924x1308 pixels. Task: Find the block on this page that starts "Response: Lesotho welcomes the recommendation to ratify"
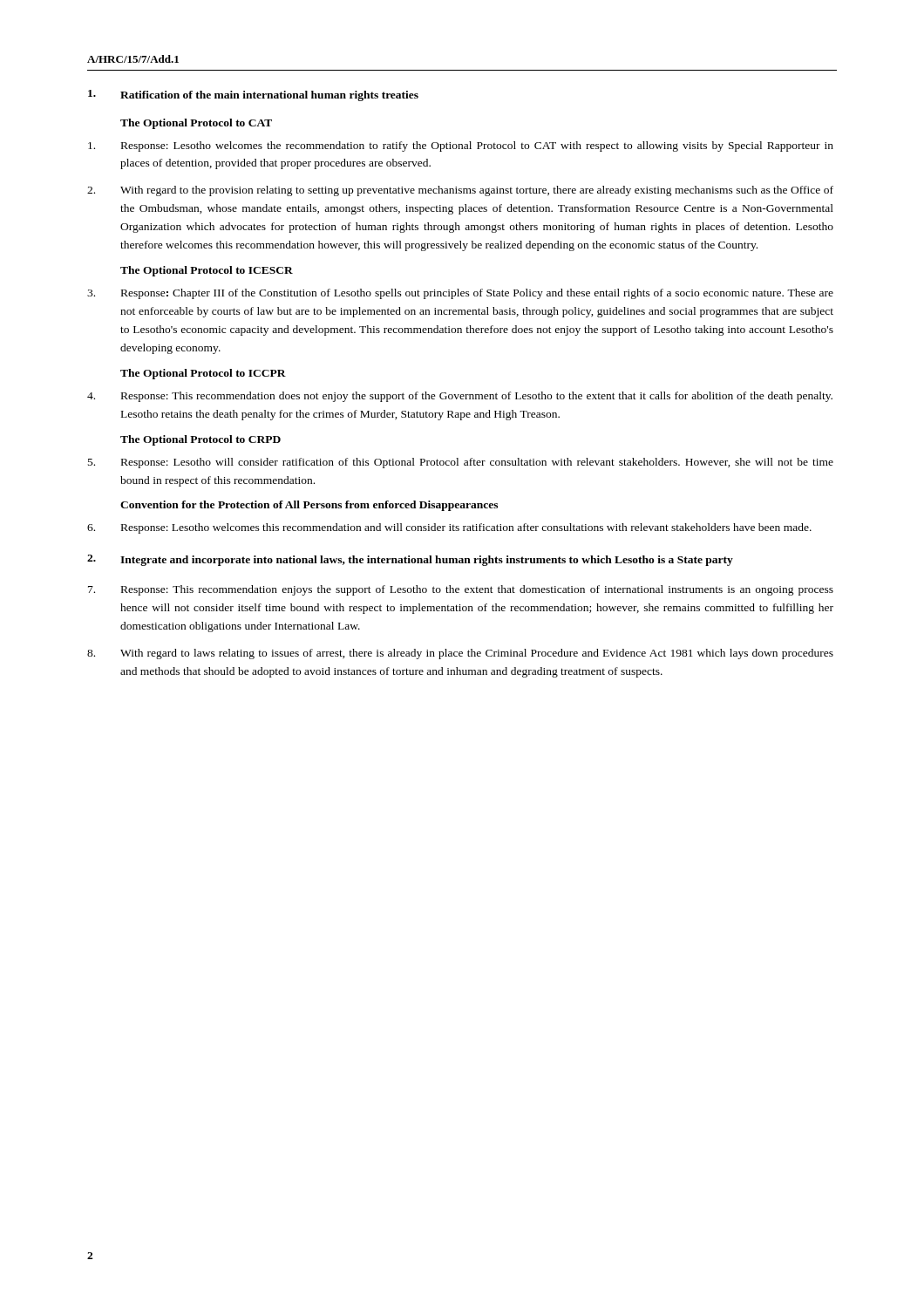460,155
